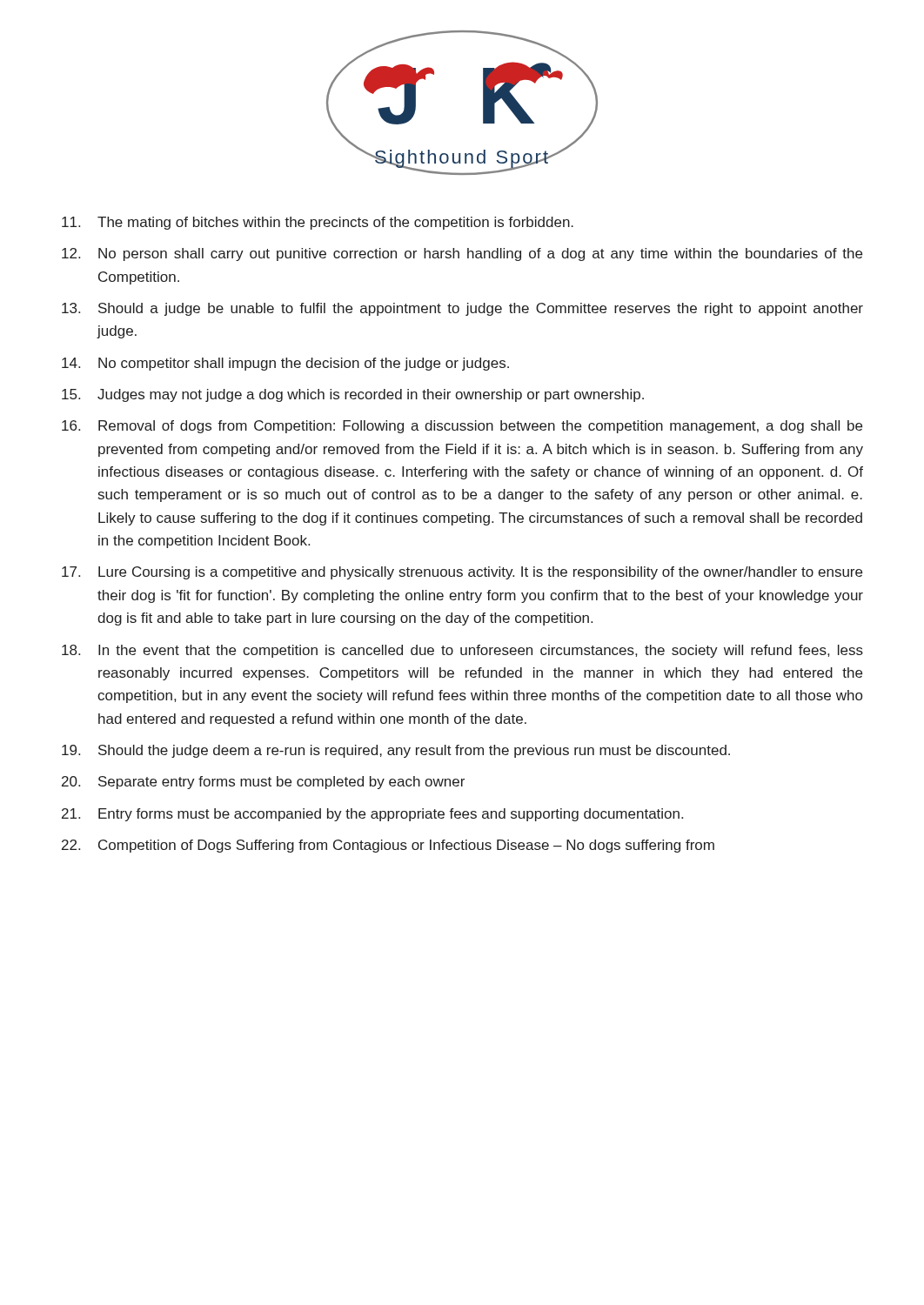
Task: Point to the block starting "14. No competitor shall impugn the"
Action: pyautogui.click(x=462, y=364)
